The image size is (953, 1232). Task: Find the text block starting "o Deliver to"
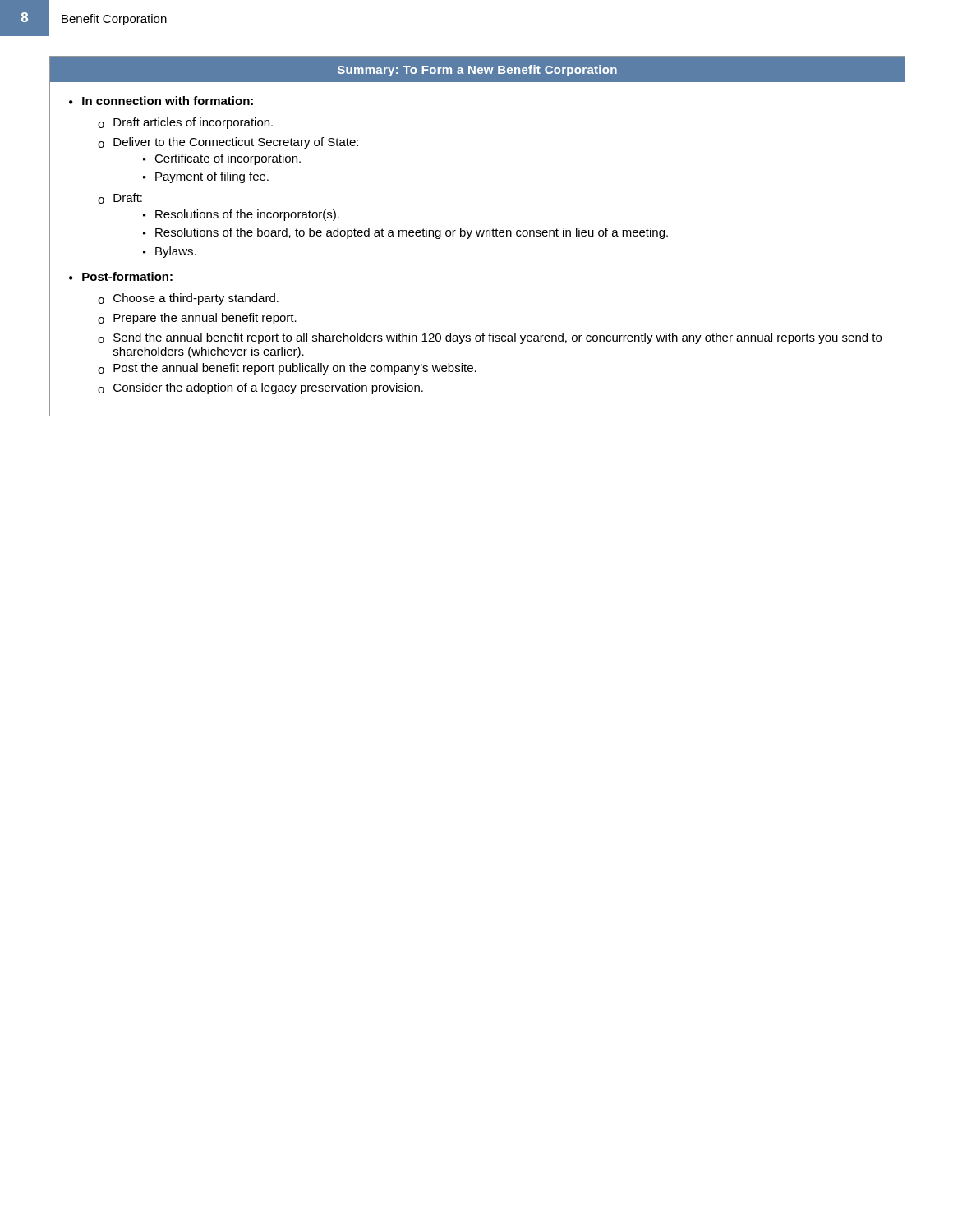tap(229, 162)
